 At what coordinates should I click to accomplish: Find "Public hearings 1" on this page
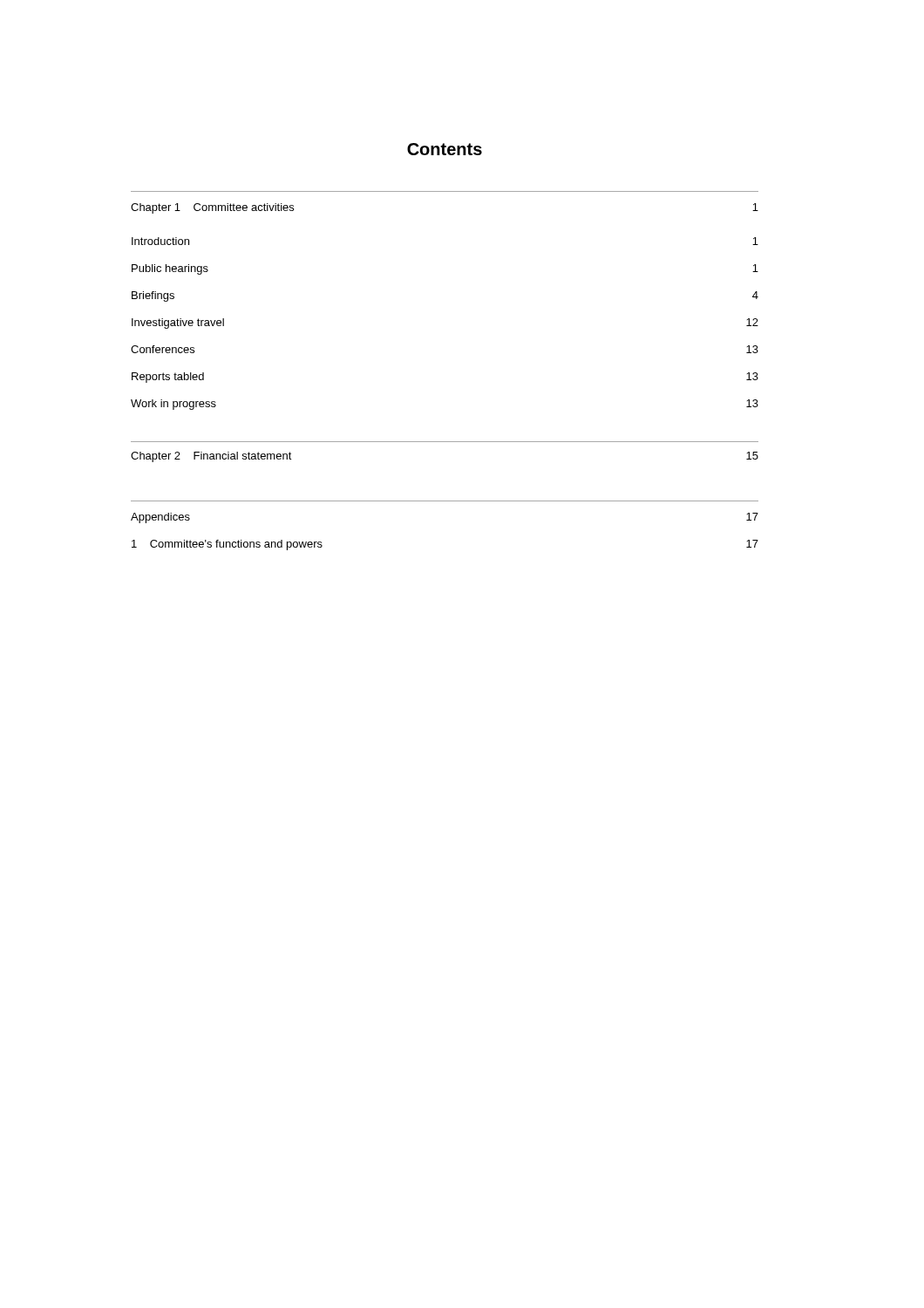coord(170,269)
